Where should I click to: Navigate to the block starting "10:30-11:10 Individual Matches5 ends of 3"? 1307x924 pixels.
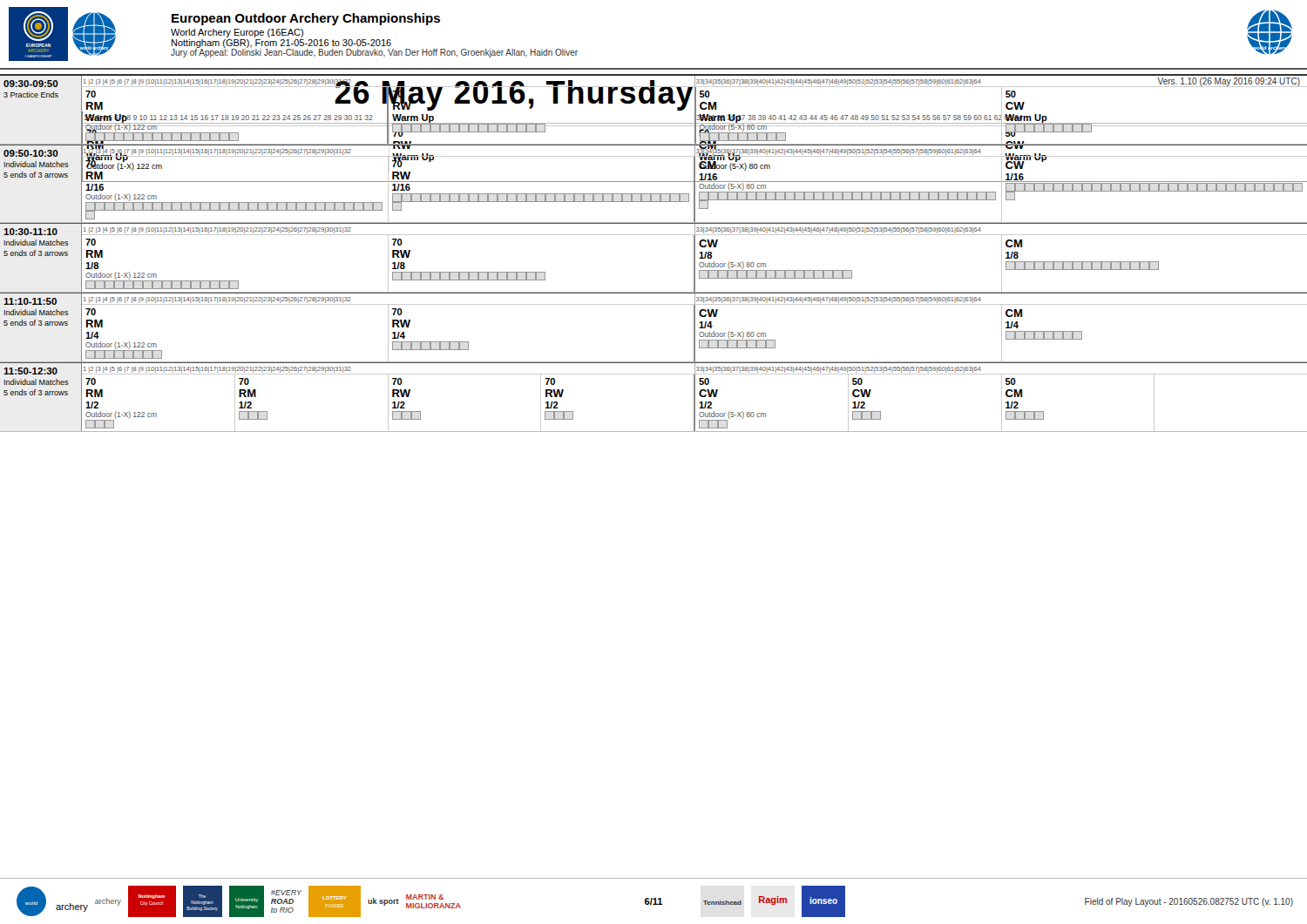pos(36,242)
